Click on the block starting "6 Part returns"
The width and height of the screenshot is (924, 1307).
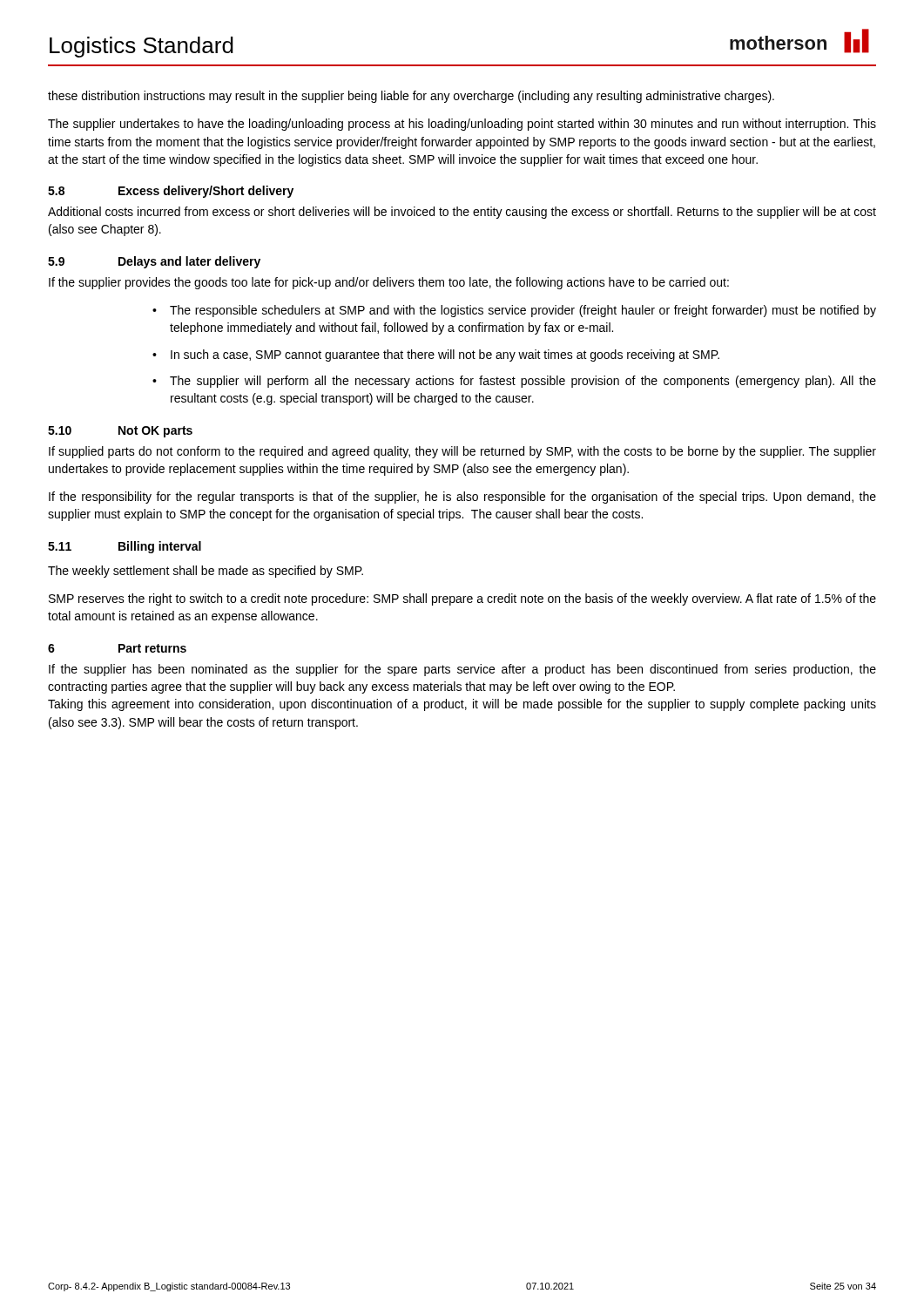(117, 648)
